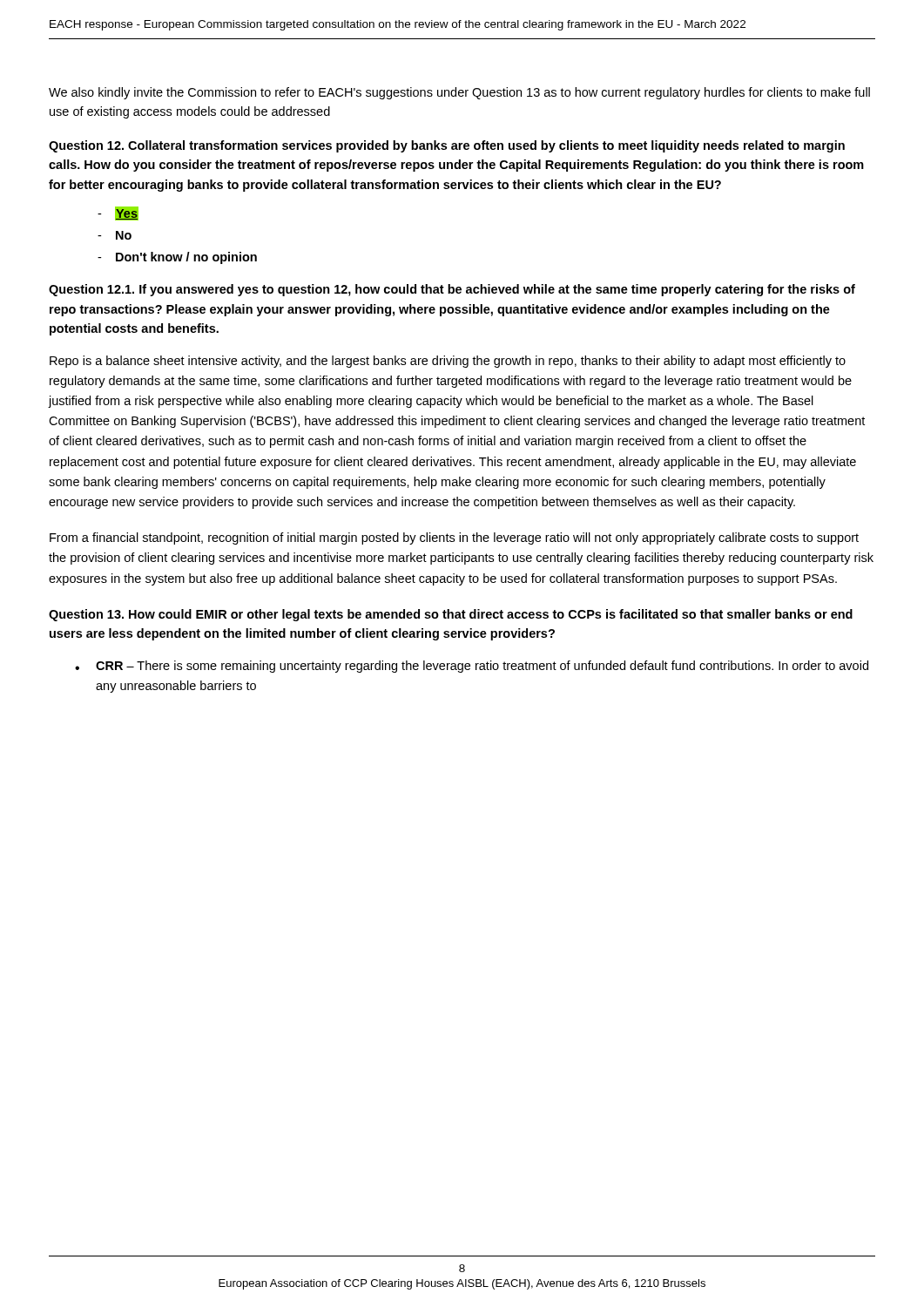Click on the region starting "Question 12. Collateral transformation services provided by banks"
Screen dimensions: 1307x924
click(x=456, y=165)
